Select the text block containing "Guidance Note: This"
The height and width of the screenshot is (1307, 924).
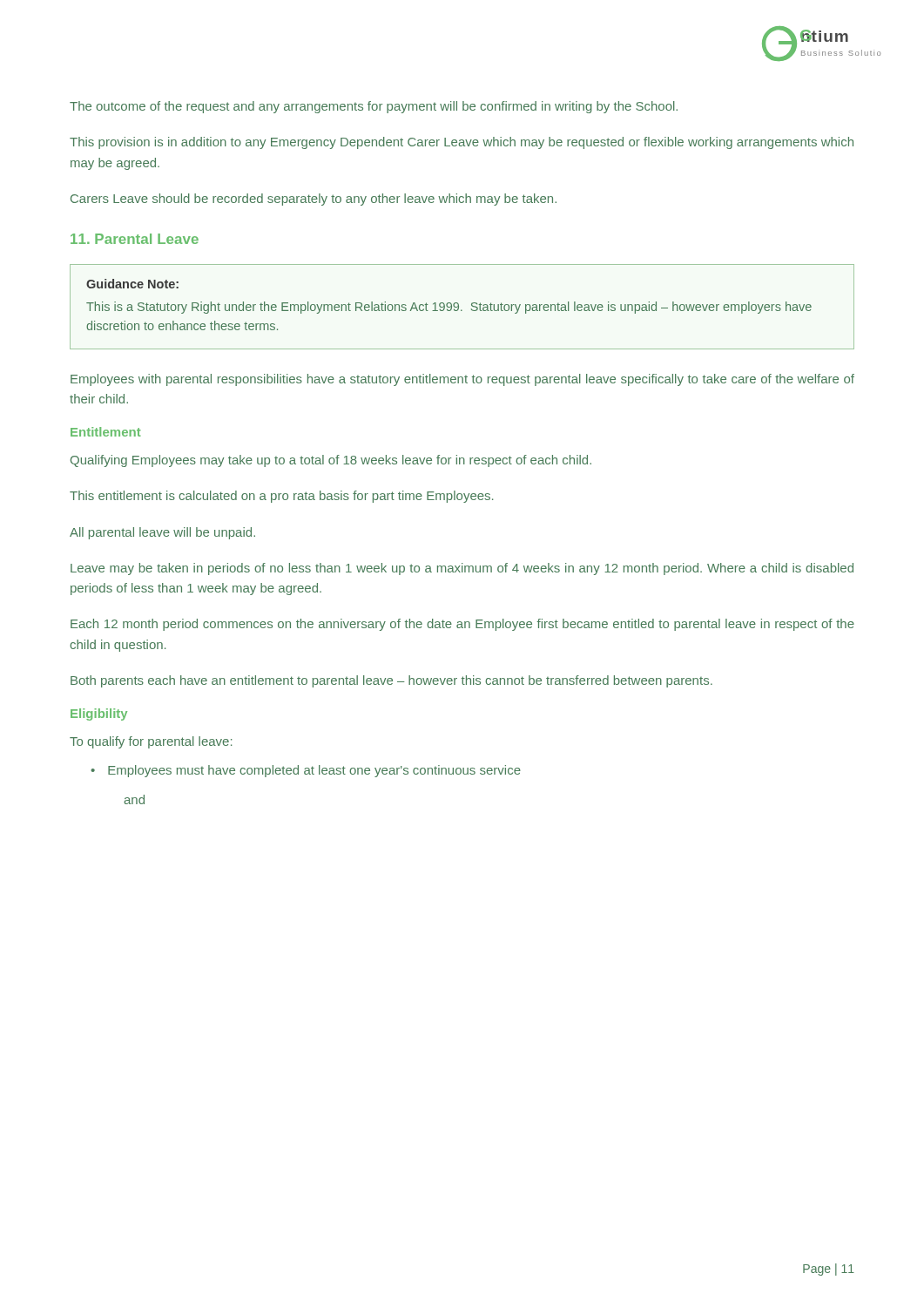[x=462, y=306]
